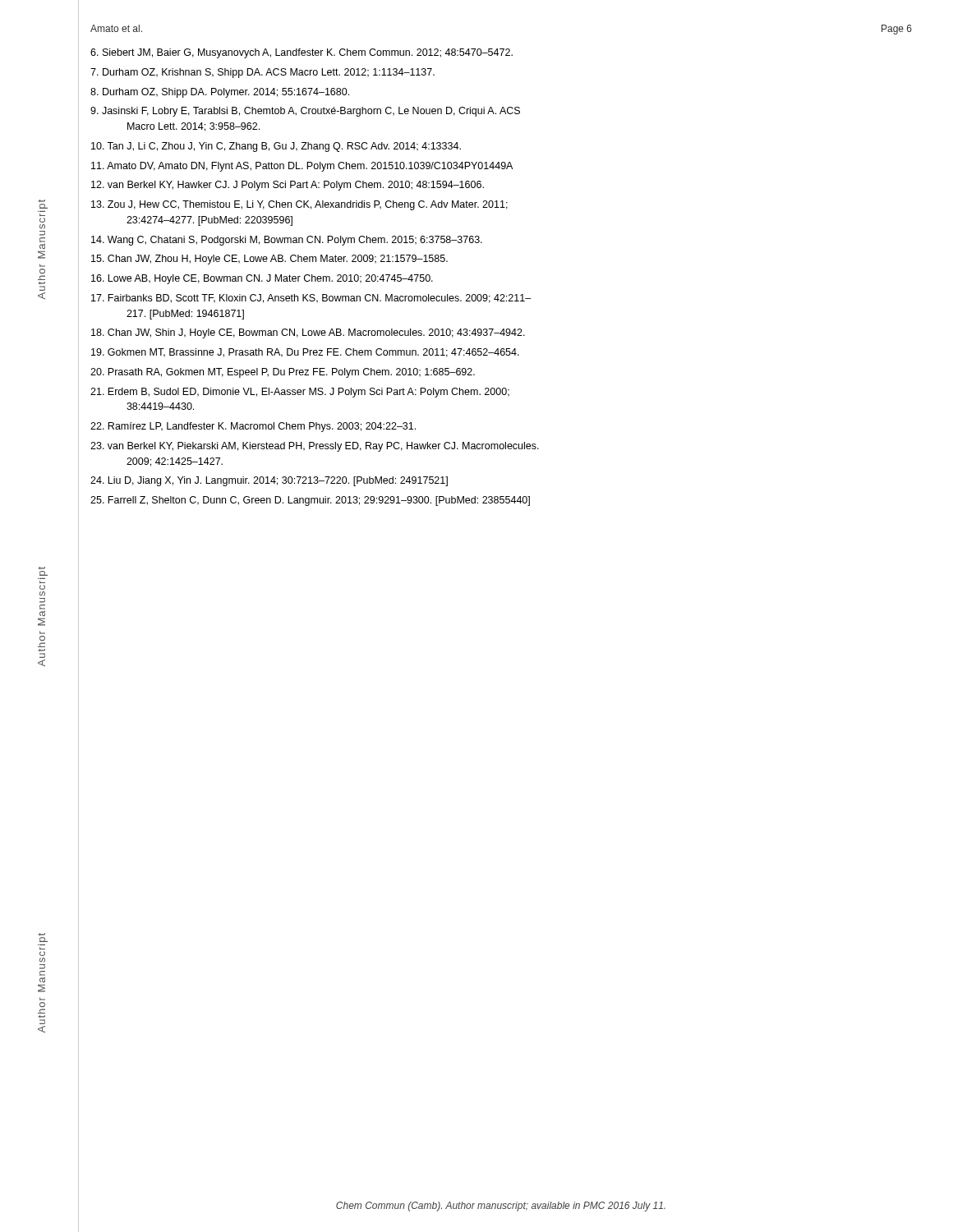
Task: Click on the text starting "13. Zou J, Hew CC, Themistou E,"
Action: [x=299, y=212]
